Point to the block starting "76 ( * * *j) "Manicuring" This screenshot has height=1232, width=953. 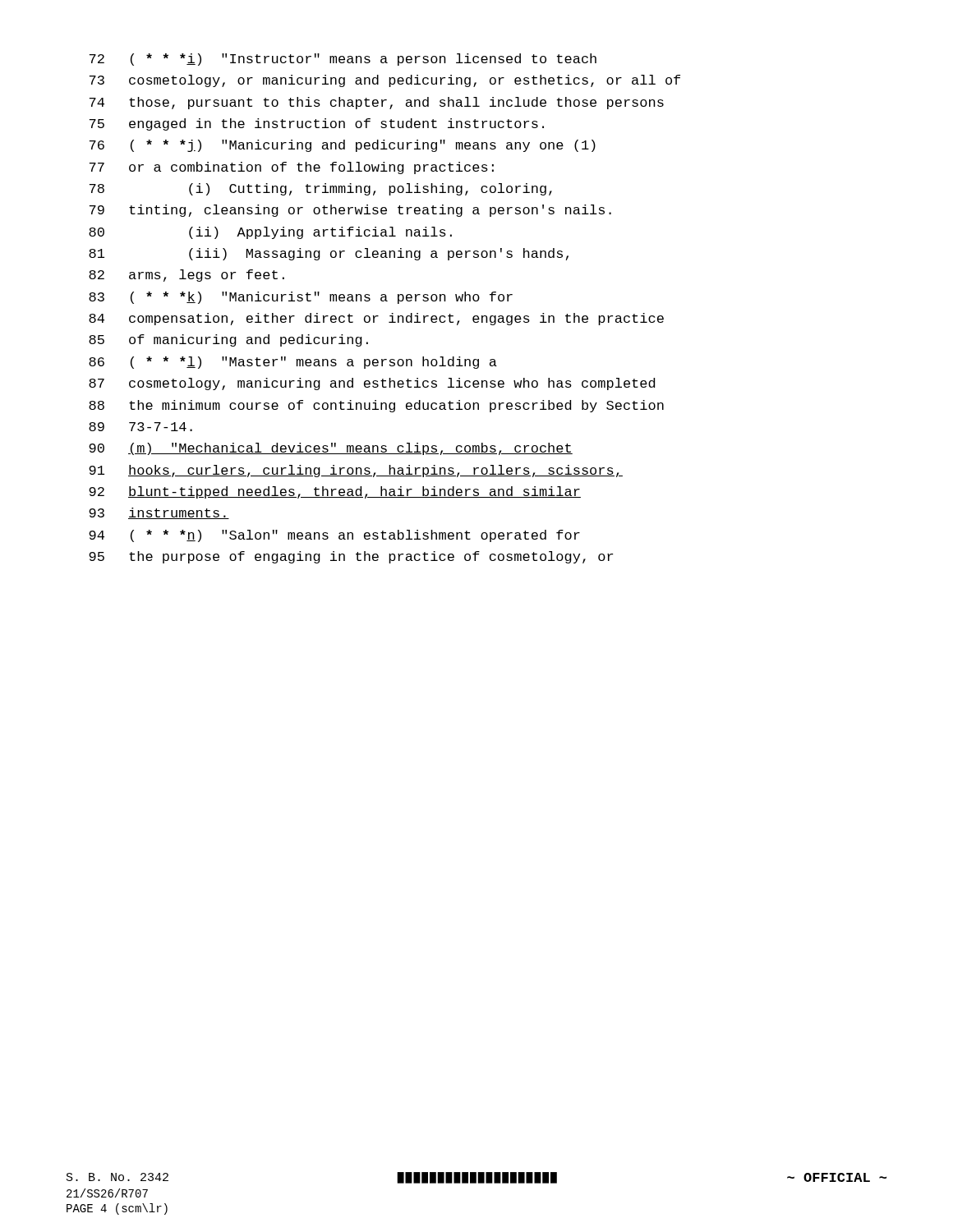[476, 147]
